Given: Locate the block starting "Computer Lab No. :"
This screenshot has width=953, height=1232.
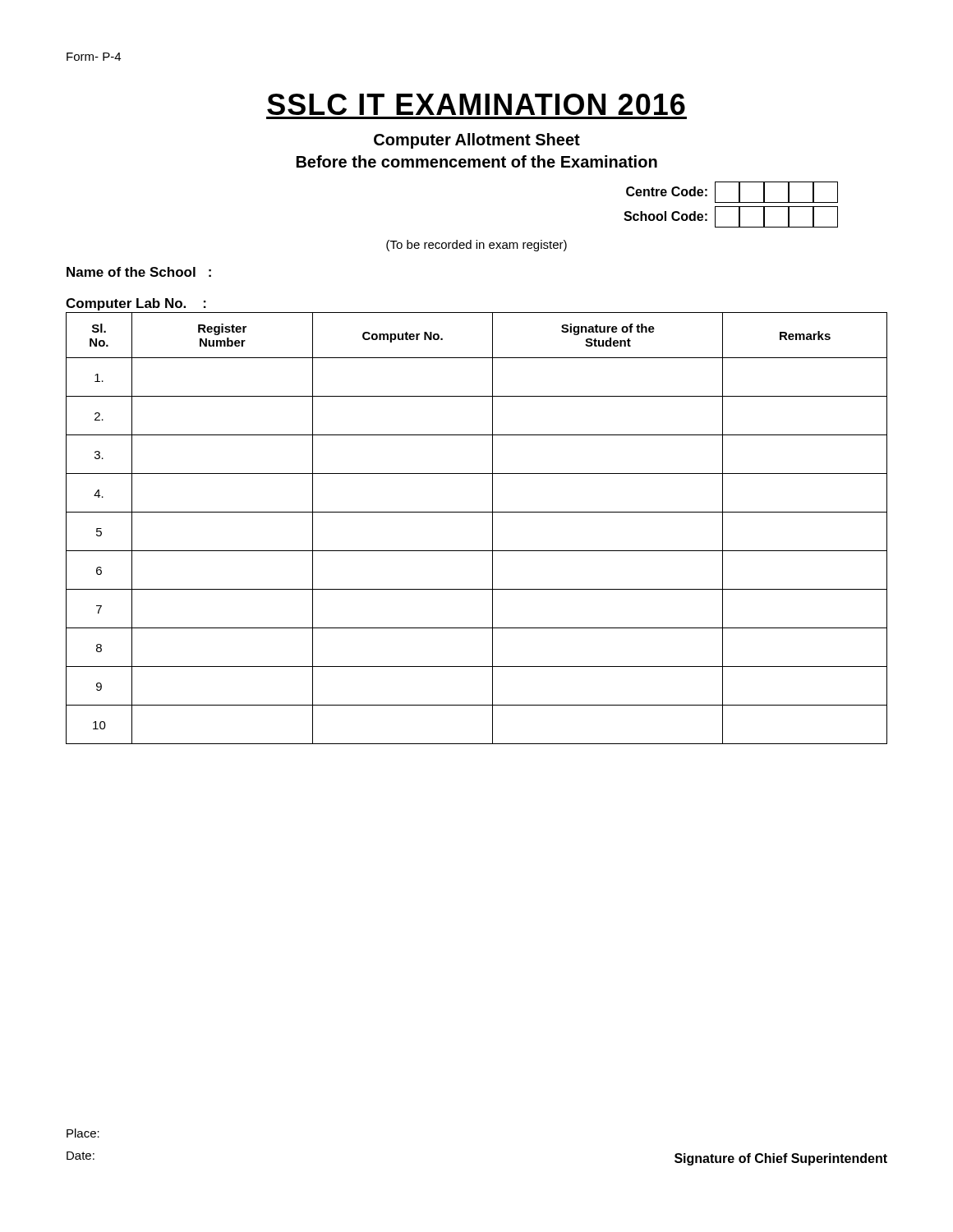Looking at the screenshot, I should pos(136,304).
